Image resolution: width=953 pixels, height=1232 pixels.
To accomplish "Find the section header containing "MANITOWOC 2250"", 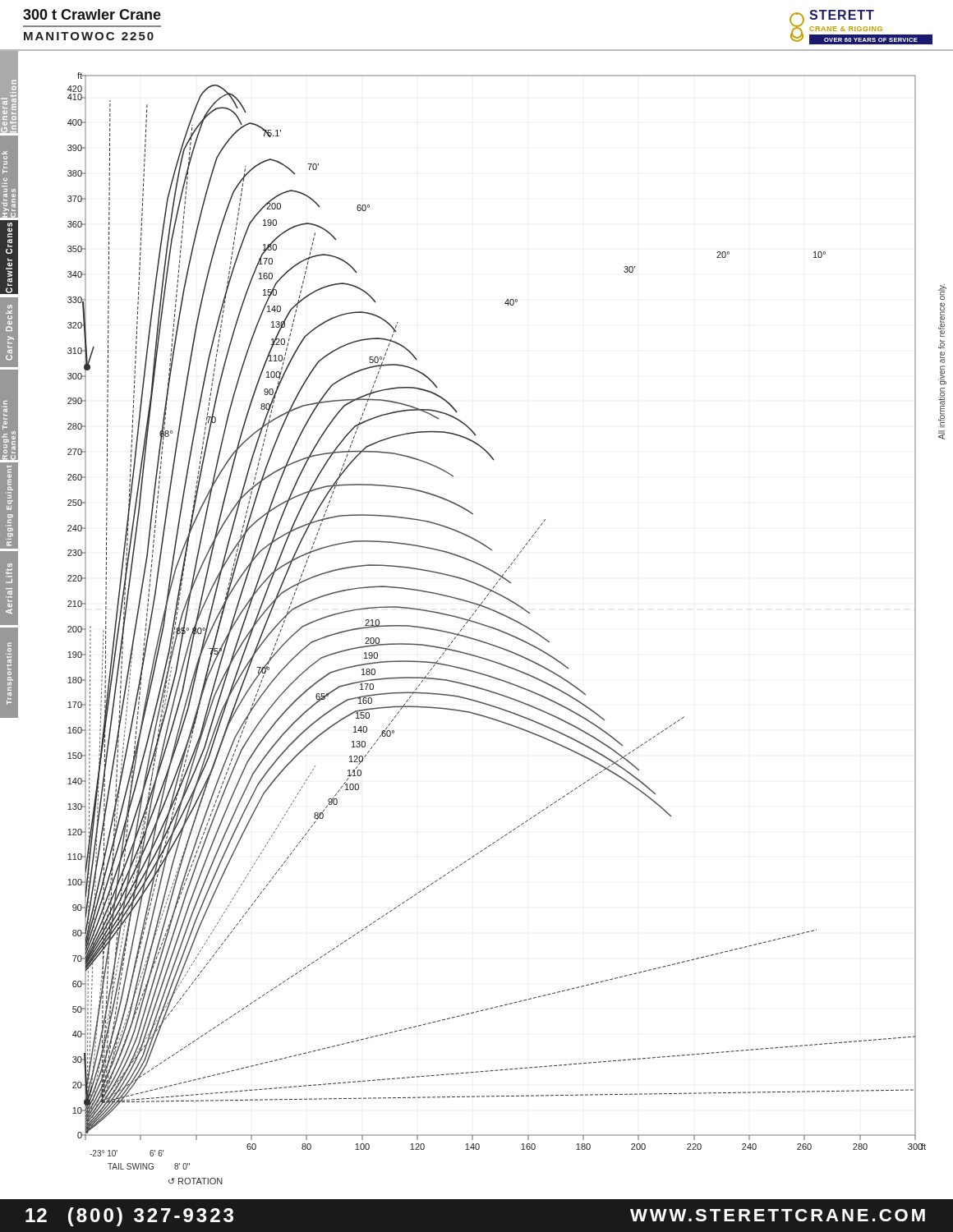I will [x=89, y=36].
